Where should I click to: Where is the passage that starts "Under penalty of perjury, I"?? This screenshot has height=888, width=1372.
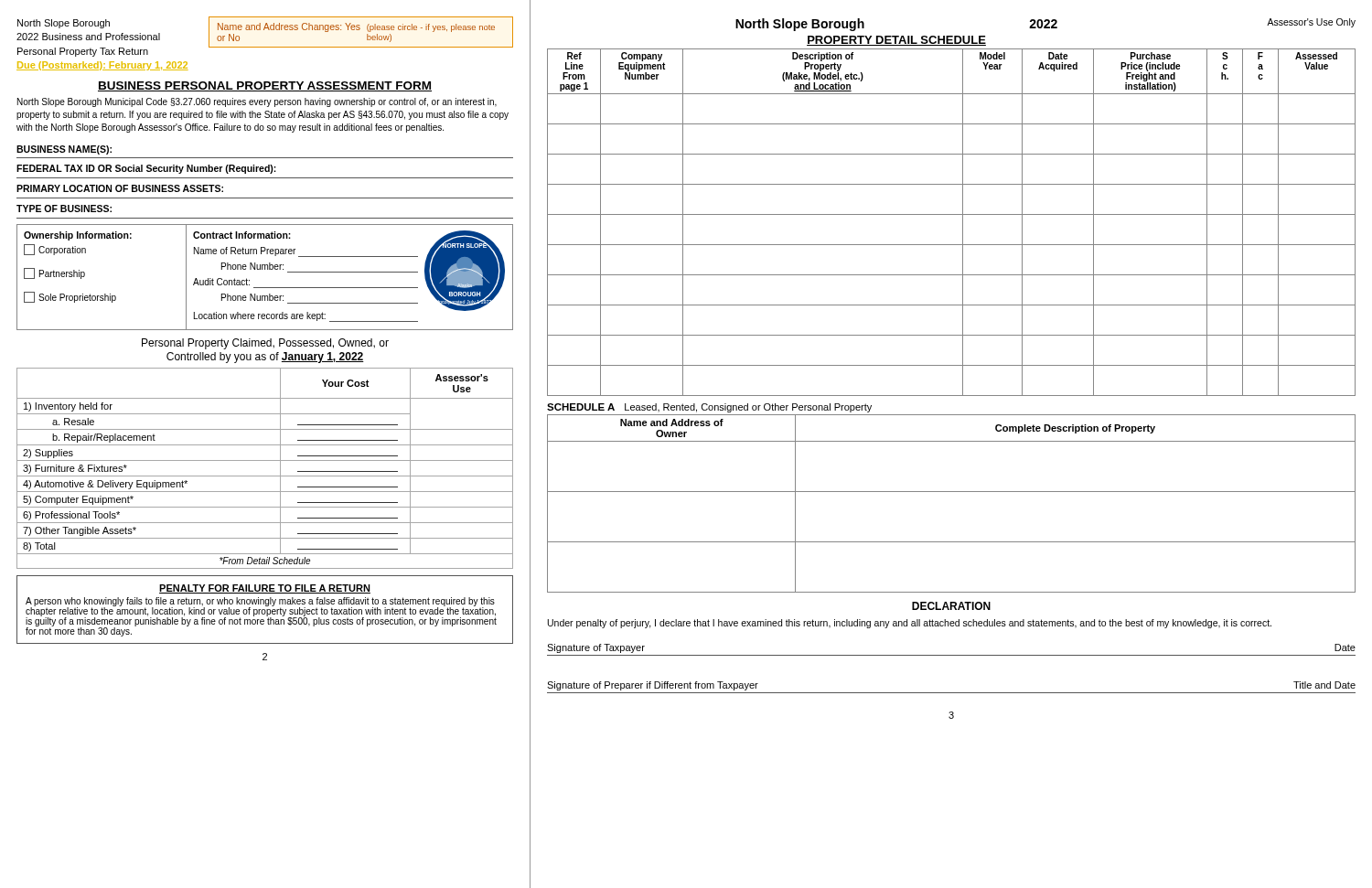click(x=910, y=623)
